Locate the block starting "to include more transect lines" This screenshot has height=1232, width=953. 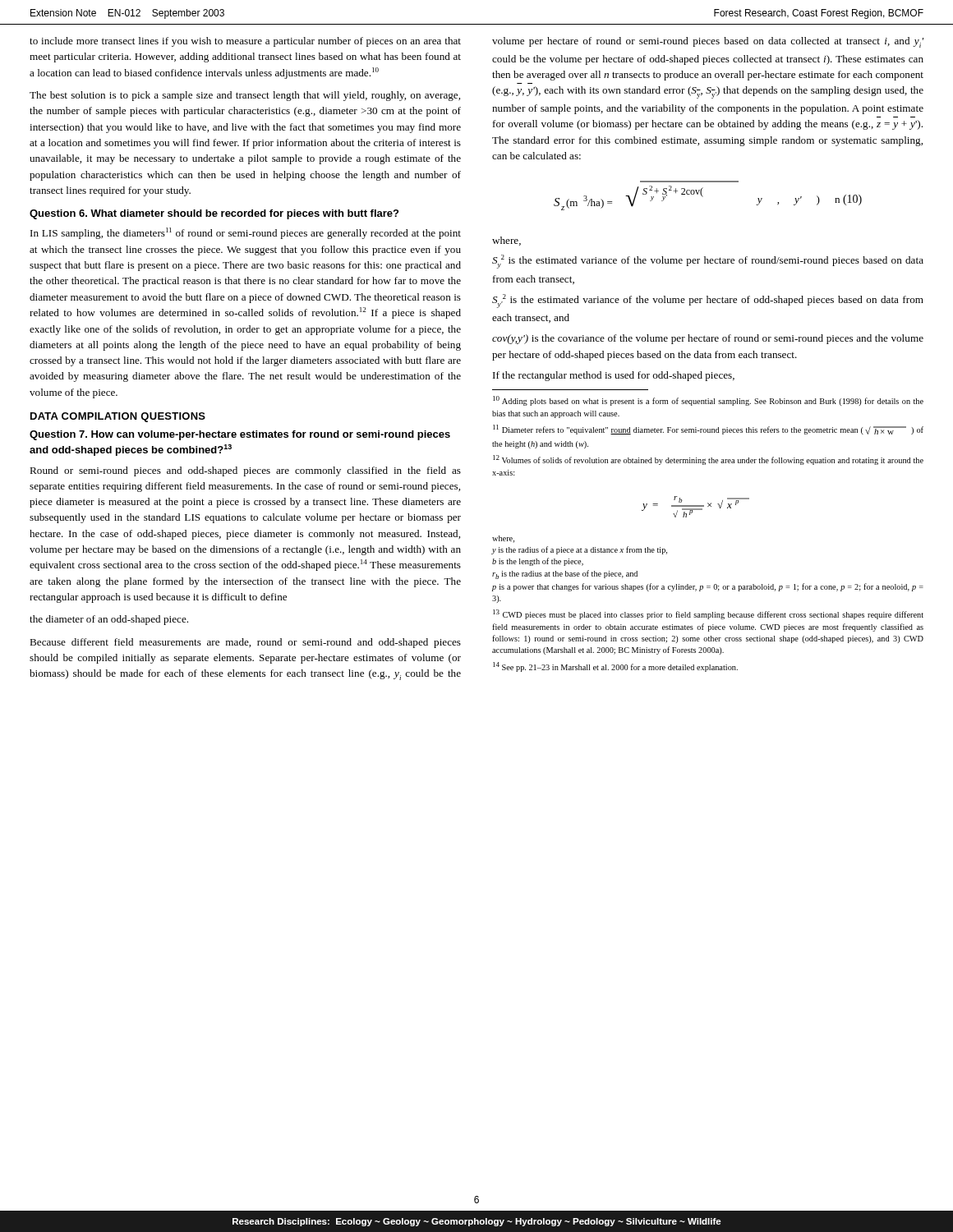pyautogui.click(x=245, y=57)
